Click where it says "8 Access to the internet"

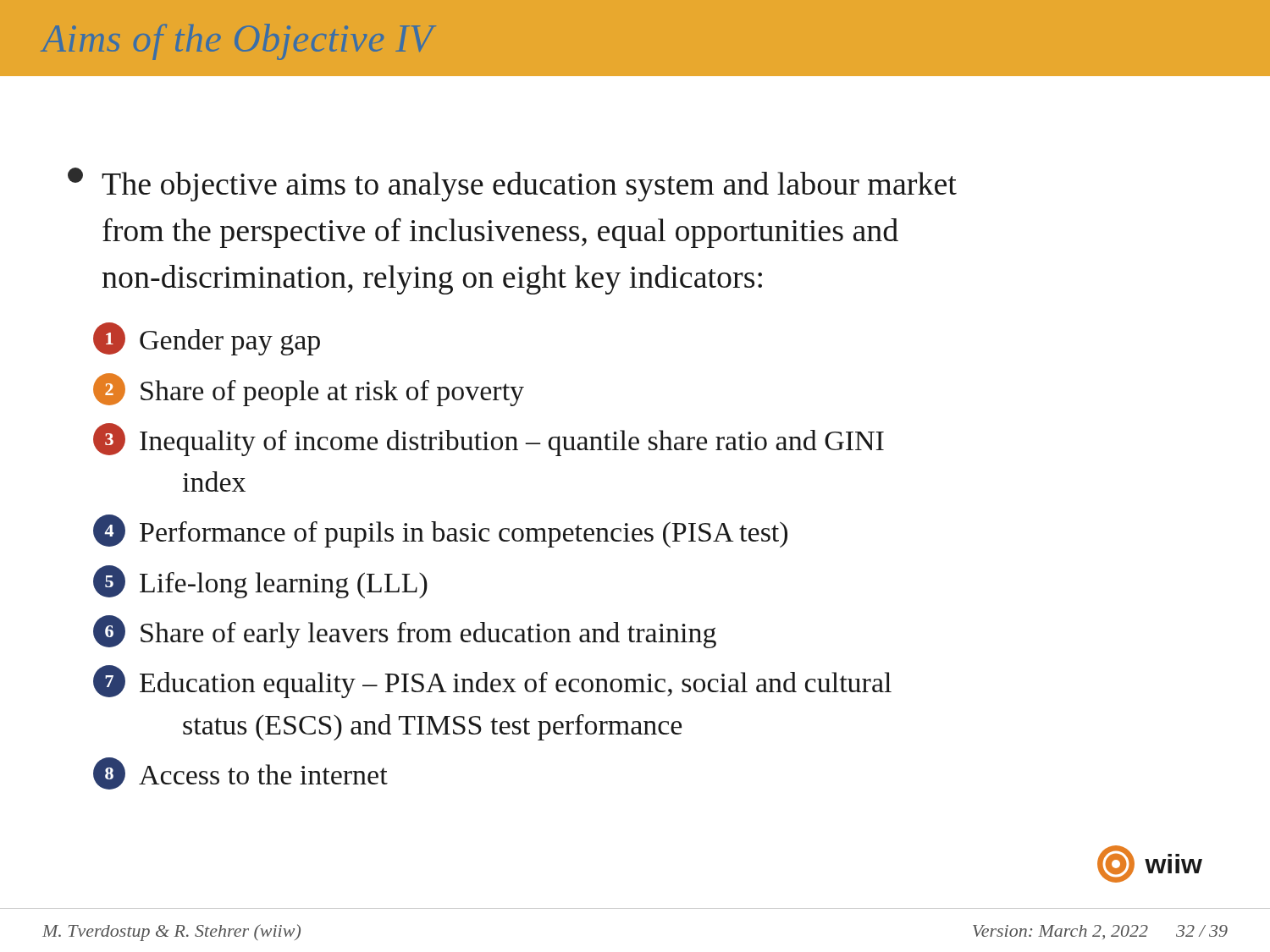click(x=240, y=775)
